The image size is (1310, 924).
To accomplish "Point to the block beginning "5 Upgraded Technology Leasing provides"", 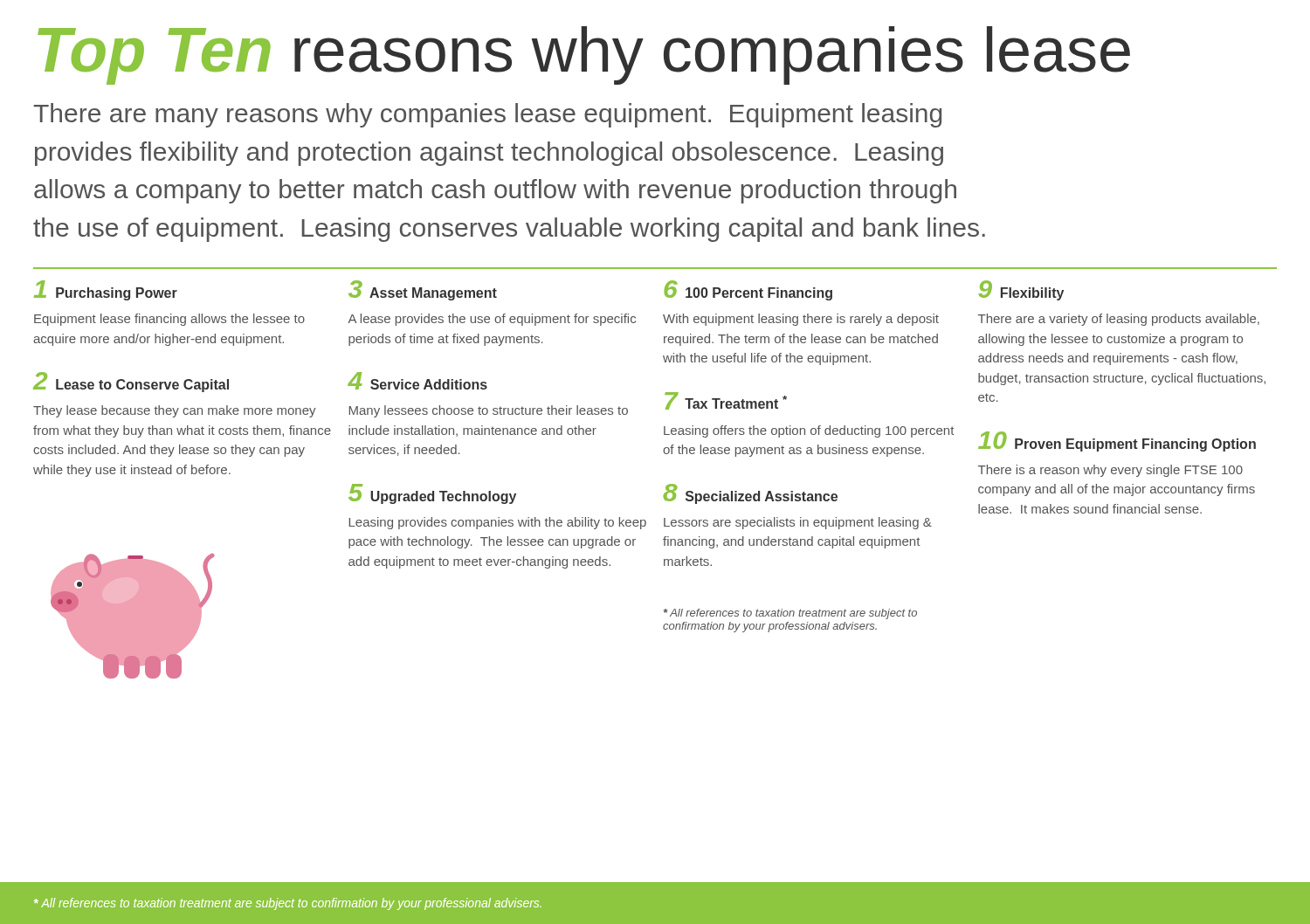I will click(x=498, y=525).
